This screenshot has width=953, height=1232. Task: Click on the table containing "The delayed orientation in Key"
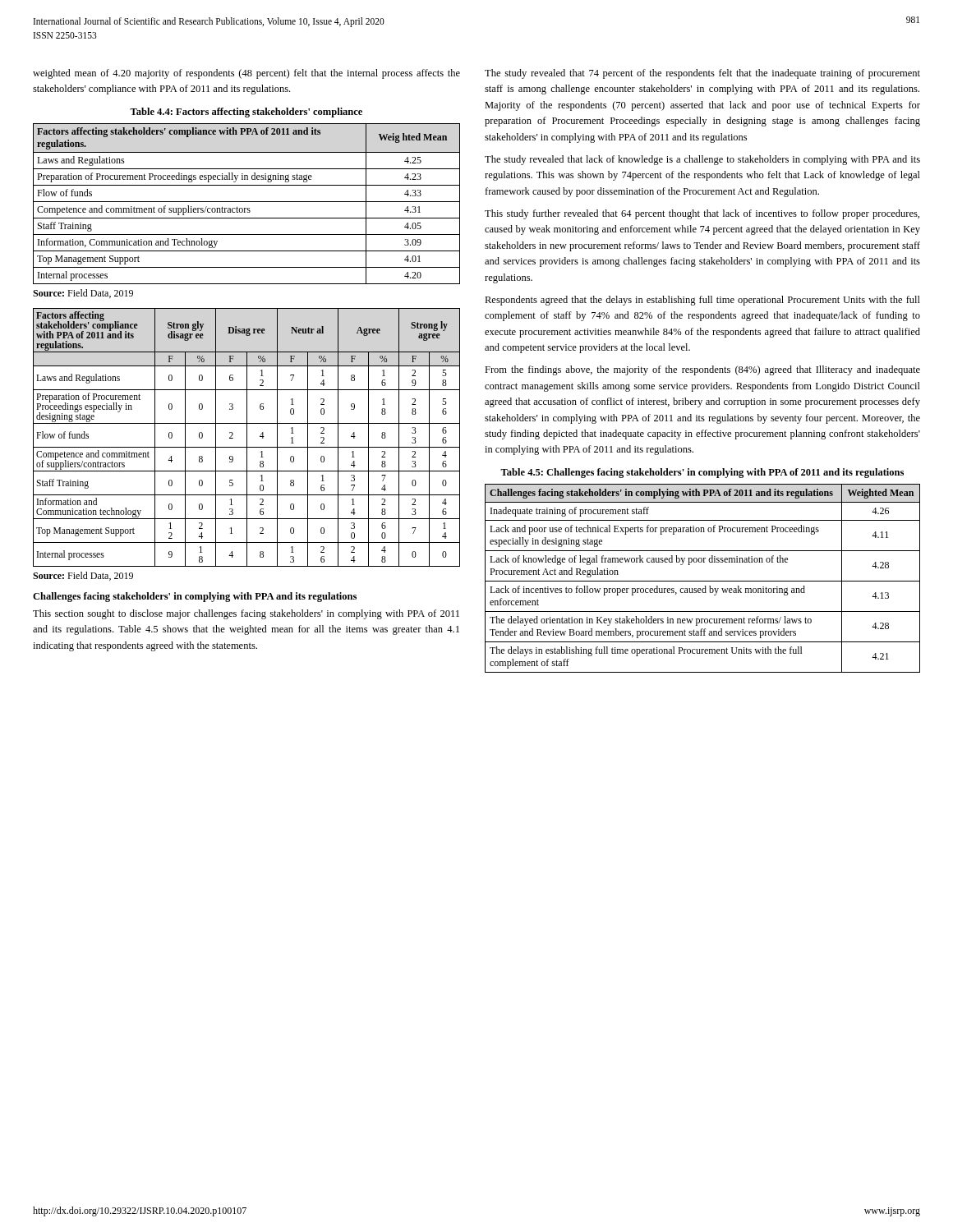(x=702, y=578)
